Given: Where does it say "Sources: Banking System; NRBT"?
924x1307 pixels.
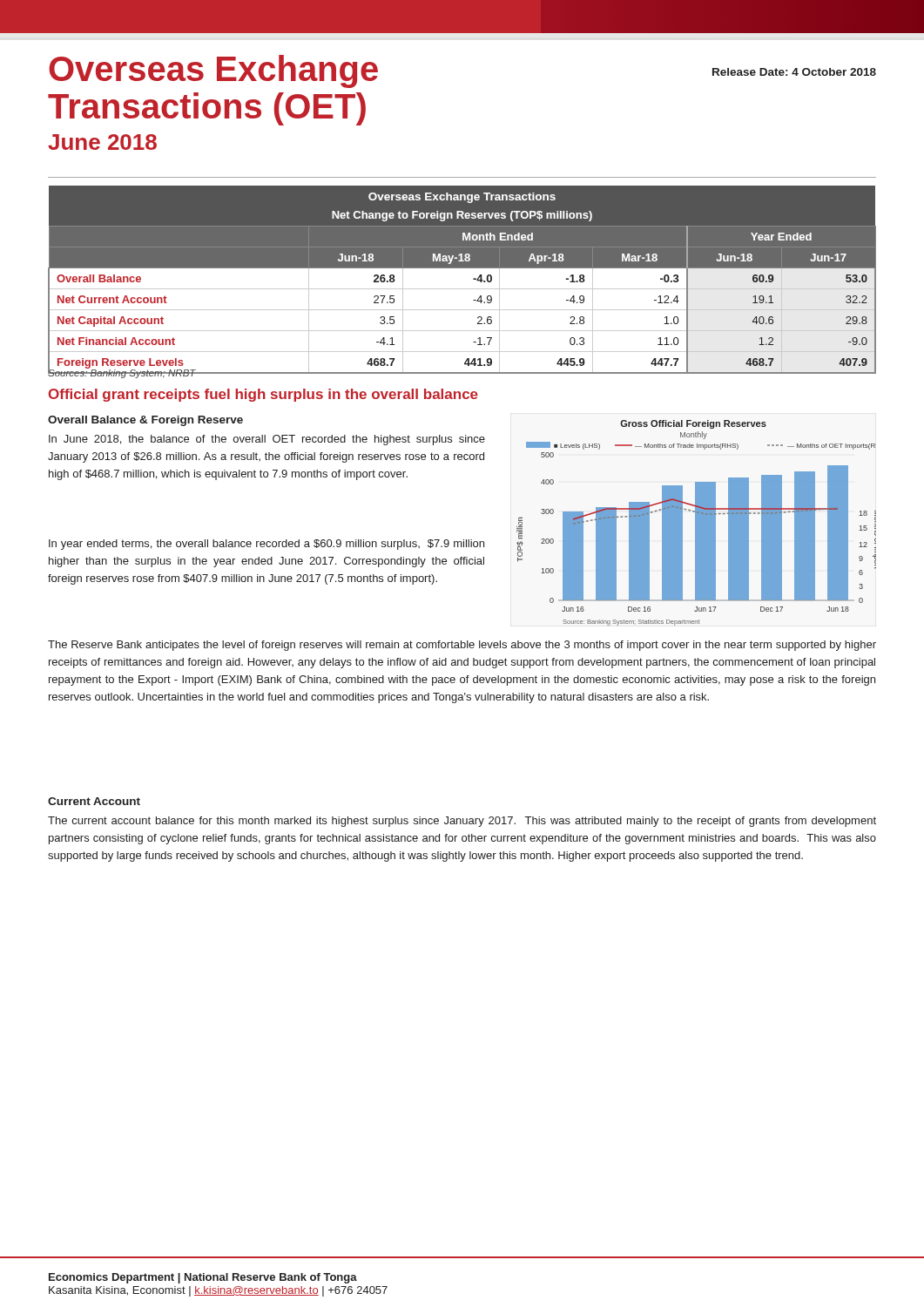Looking at the screenshot, I should click(122, 373).
